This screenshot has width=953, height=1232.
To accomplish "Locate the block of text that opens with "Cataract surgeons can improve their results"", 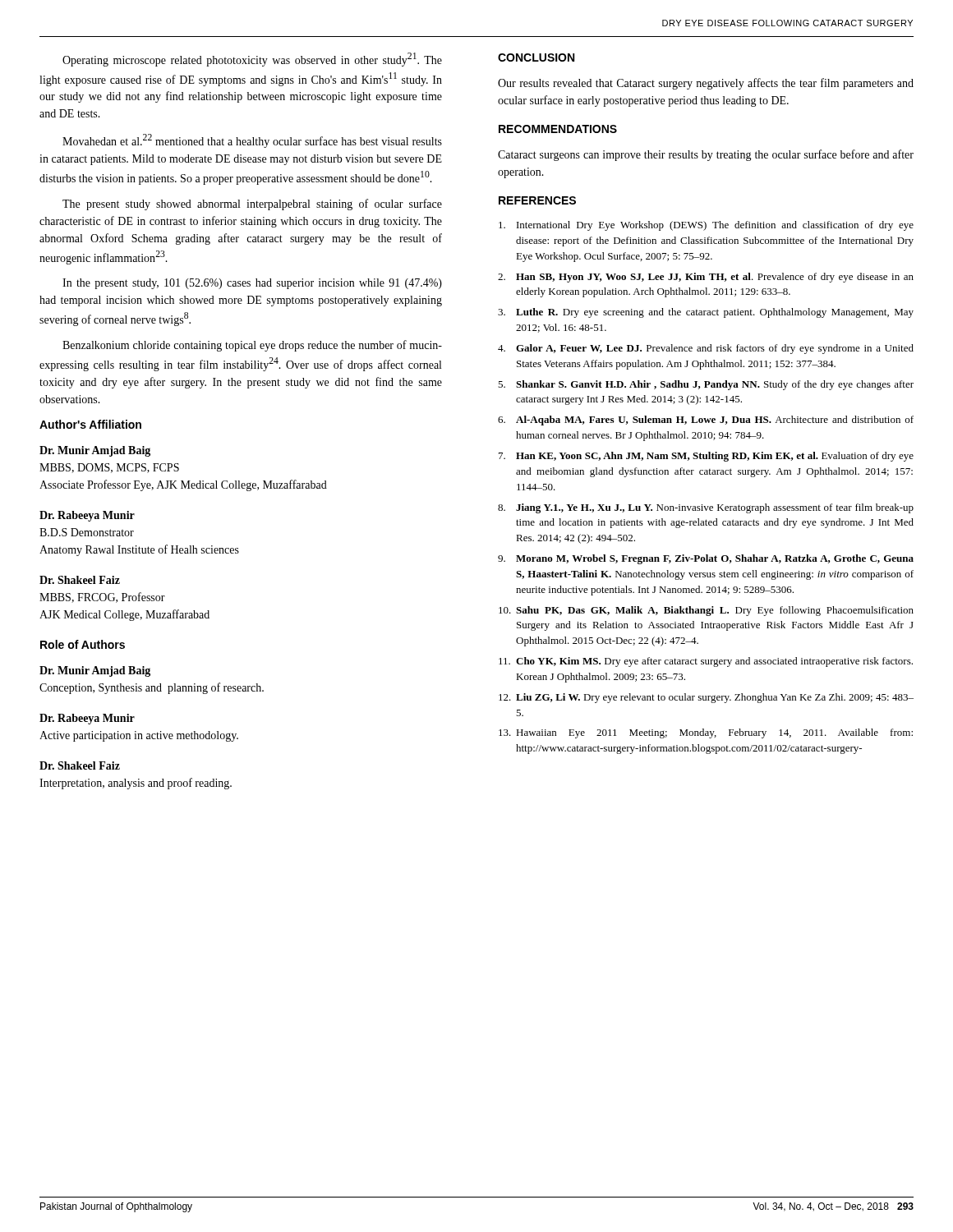I will click(706, 163).
